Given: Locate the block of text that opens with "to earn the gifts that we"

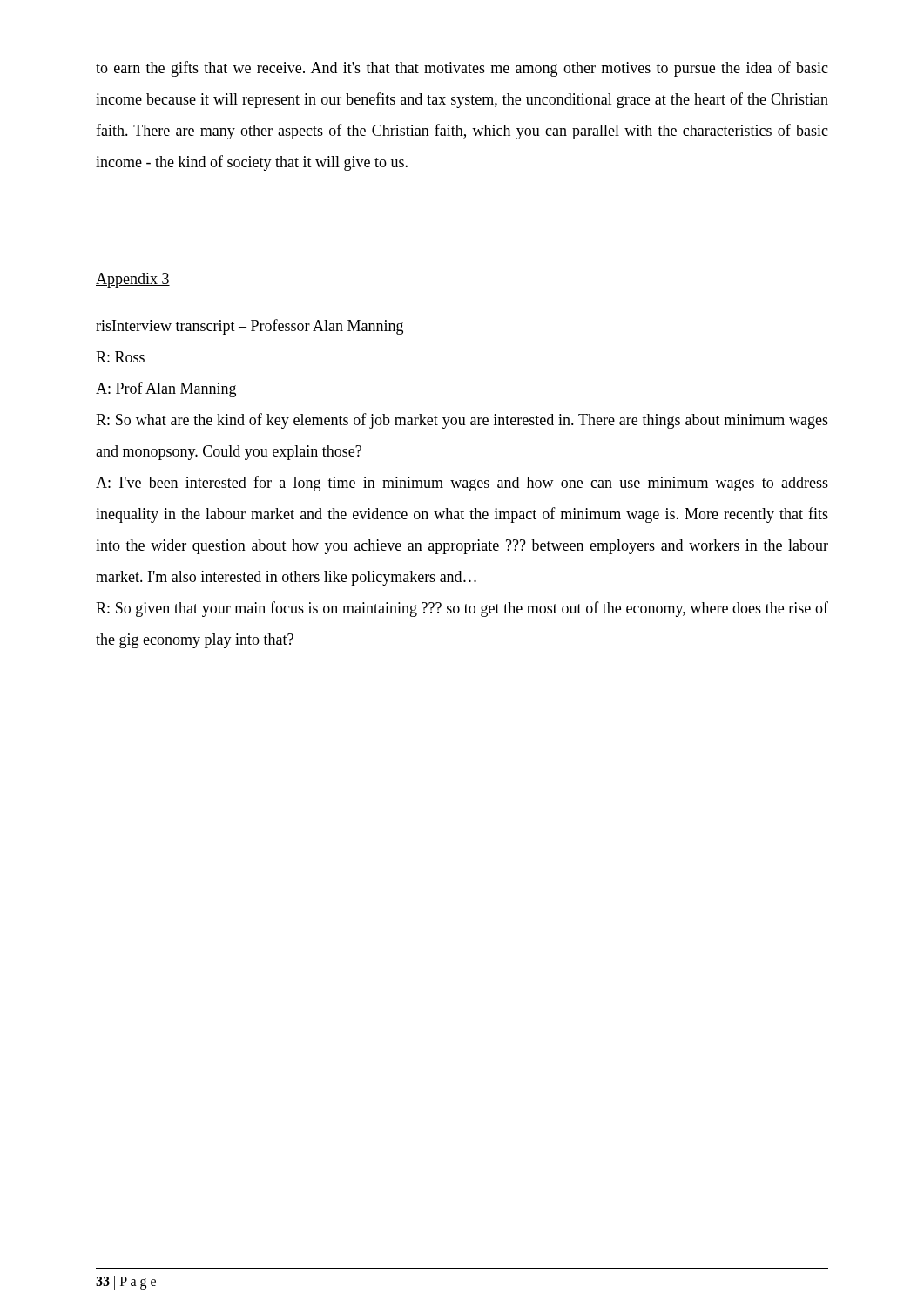Looking at the screenshot, I should pyautogui.click(x=462, y=115).
